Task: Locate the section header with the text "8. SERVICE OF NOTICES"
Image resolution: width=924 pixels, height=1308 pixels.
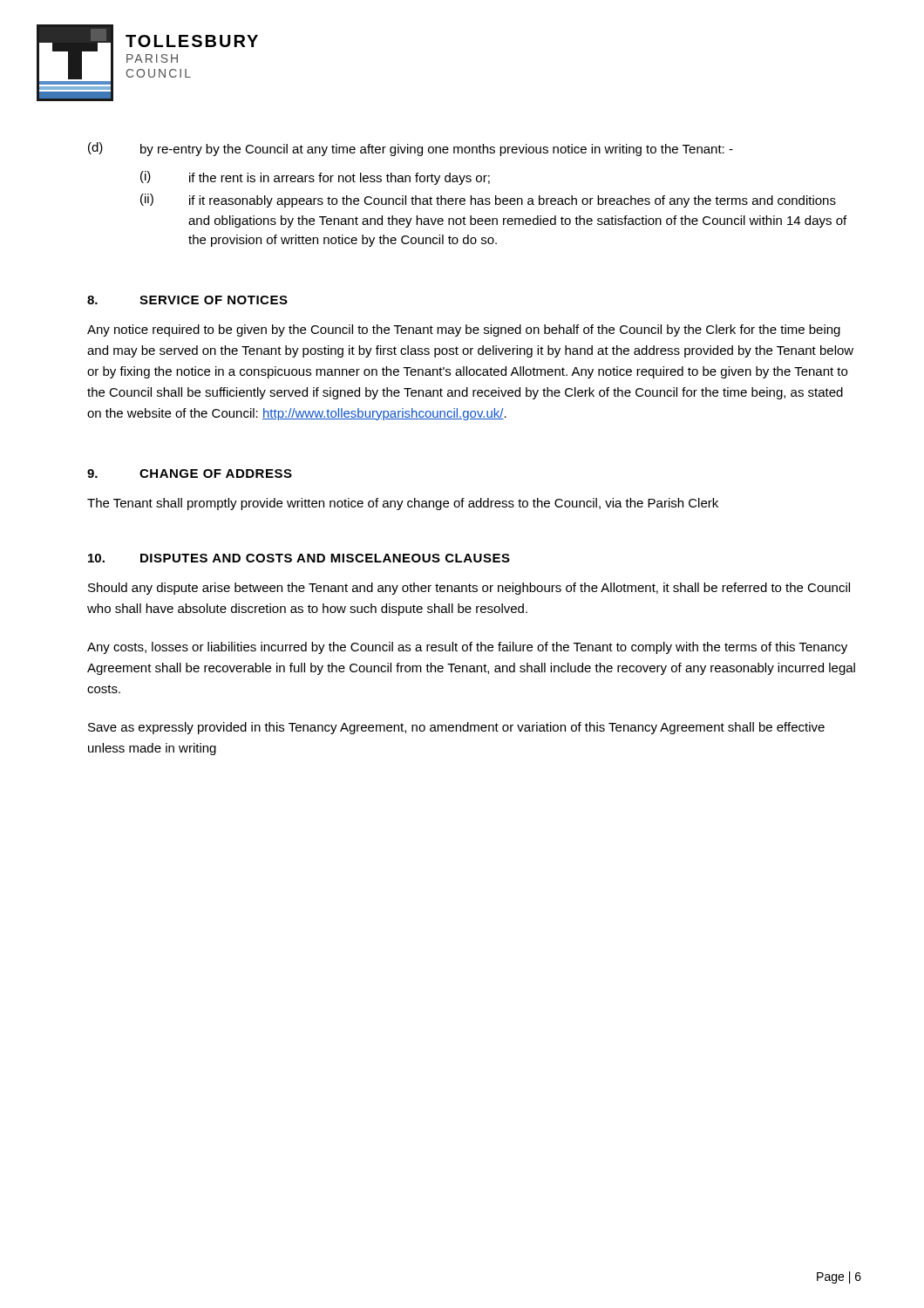Action: tap(188, 299)
